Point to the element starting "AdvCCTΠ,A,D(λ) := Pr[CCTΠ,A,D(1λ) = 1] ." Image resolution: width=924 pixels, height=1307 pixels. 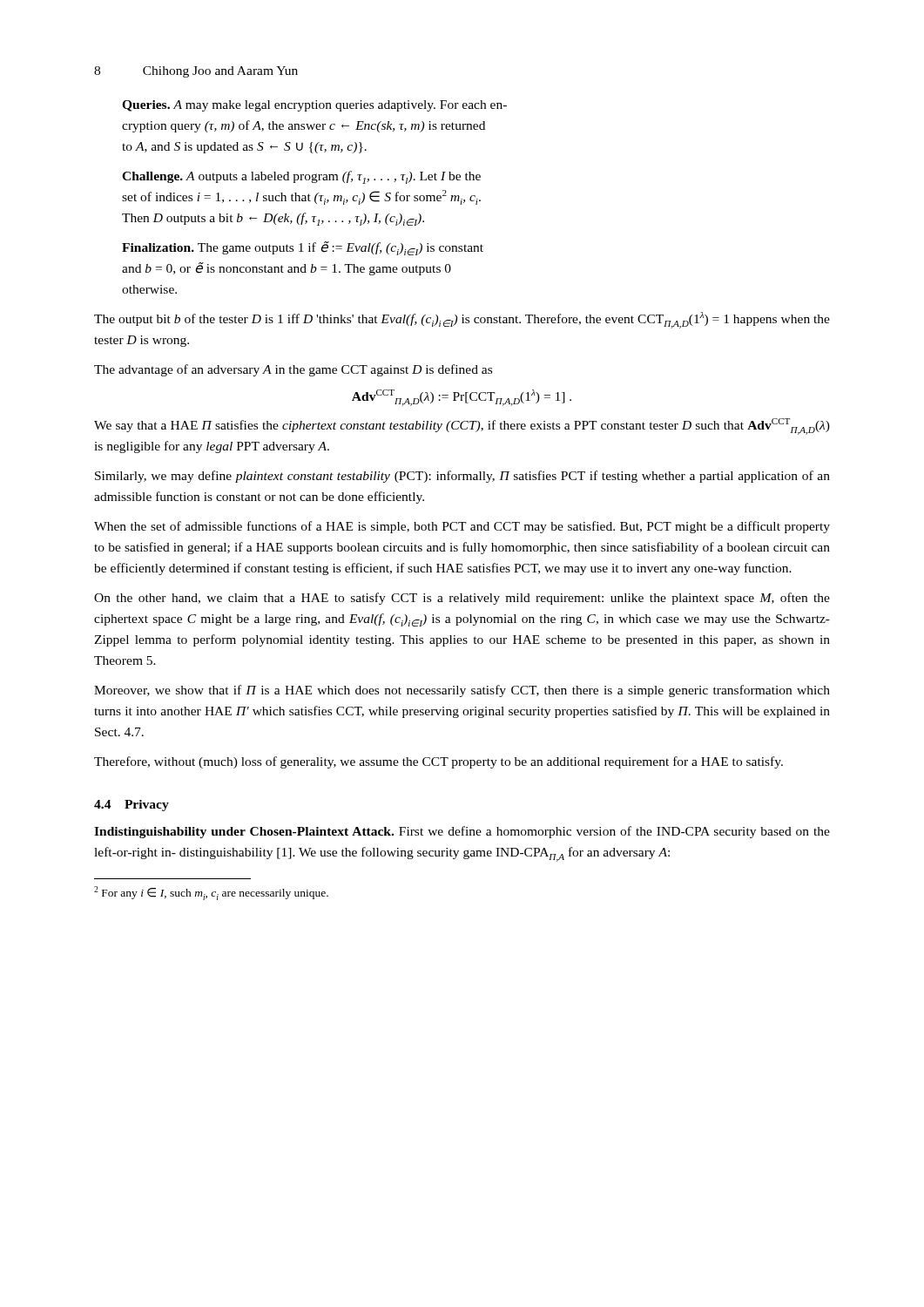462,397
